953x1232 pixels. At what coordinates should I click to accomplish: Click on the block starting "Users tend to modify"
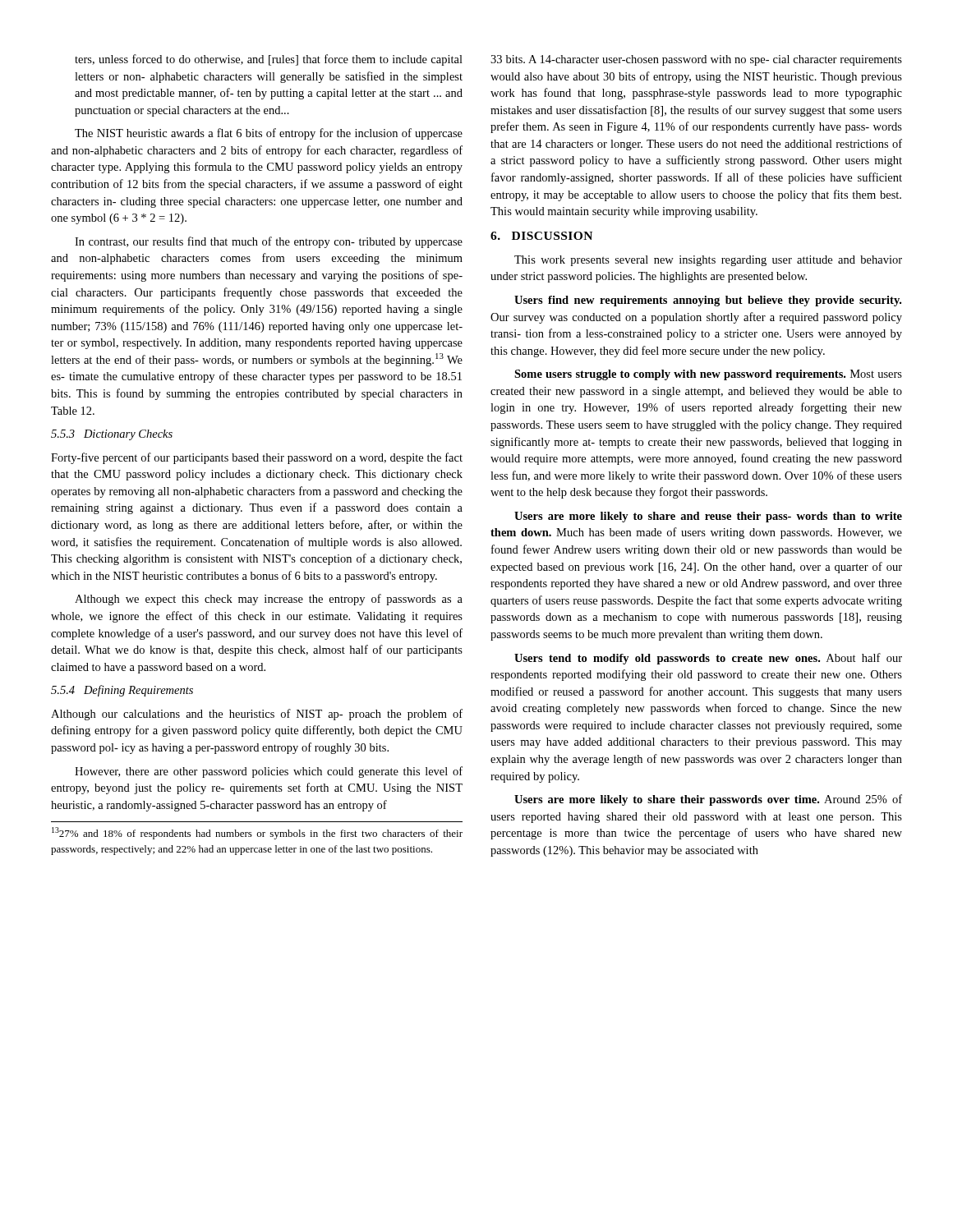pos(696,717)
